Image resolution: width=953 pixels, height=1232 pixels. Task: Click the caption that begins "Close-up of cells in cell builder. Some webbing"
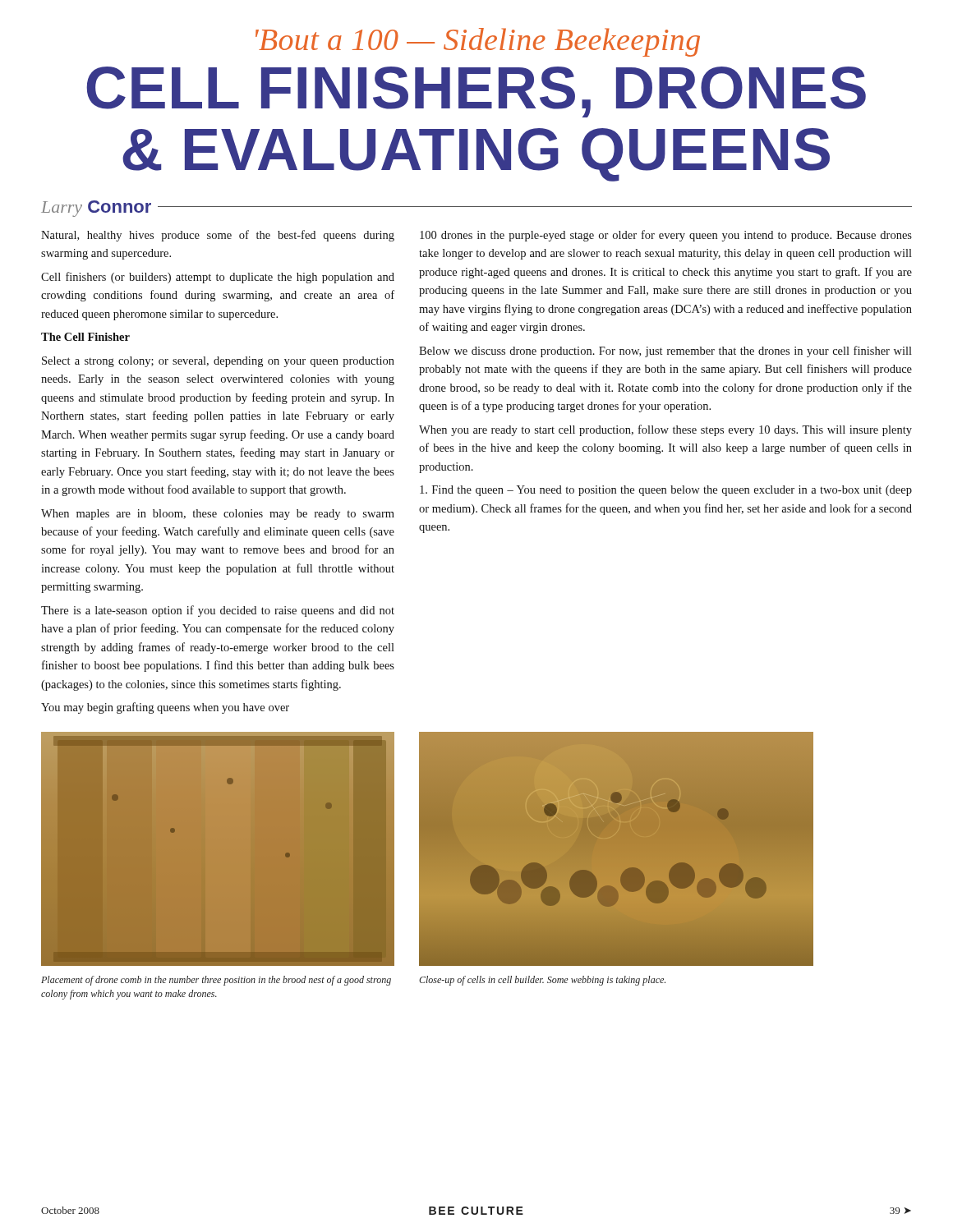pyautogui.click(x=543, y=980)
